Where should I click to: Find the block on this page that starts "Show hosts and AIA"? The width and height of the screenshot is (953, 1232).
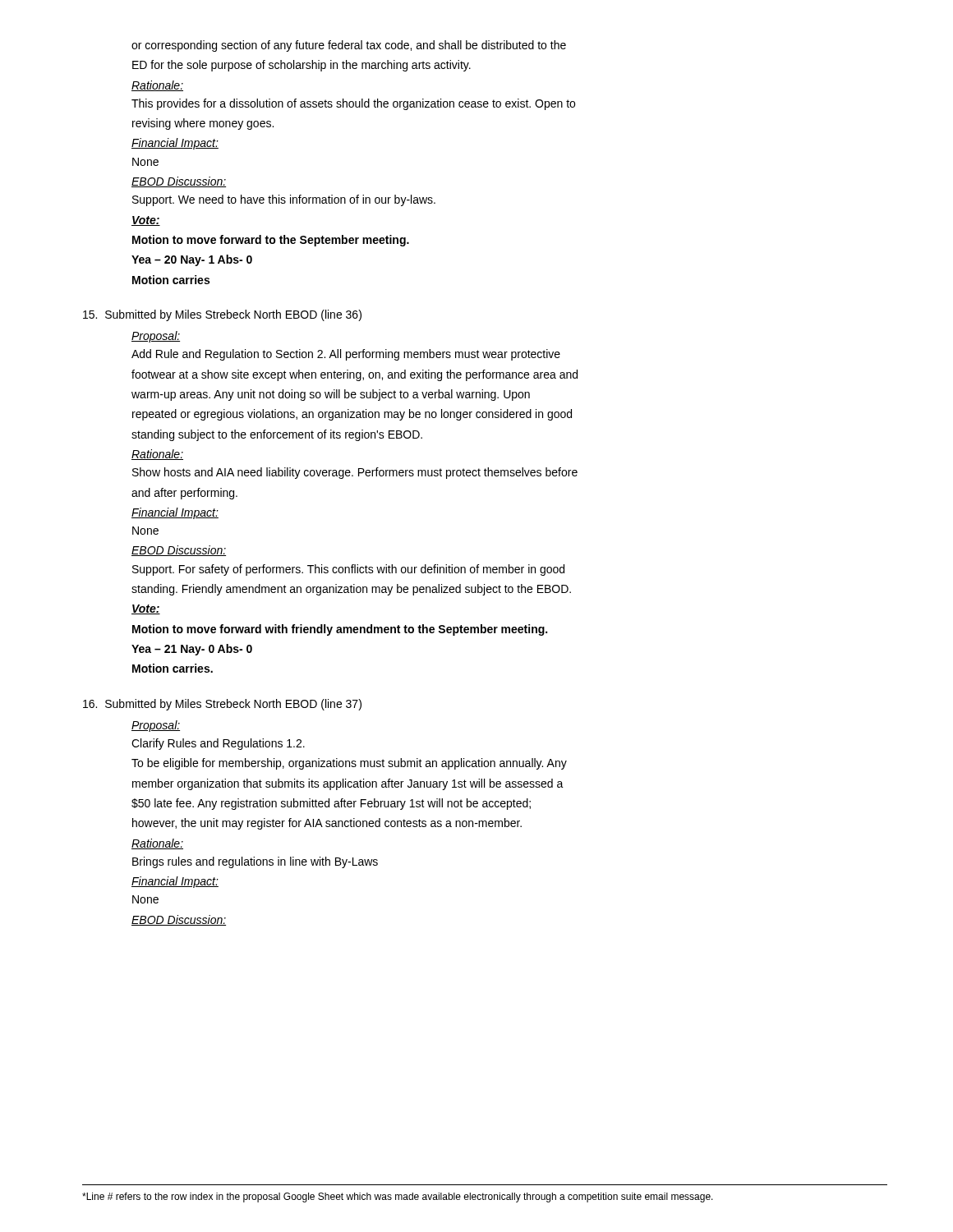(x=509, y=483)
